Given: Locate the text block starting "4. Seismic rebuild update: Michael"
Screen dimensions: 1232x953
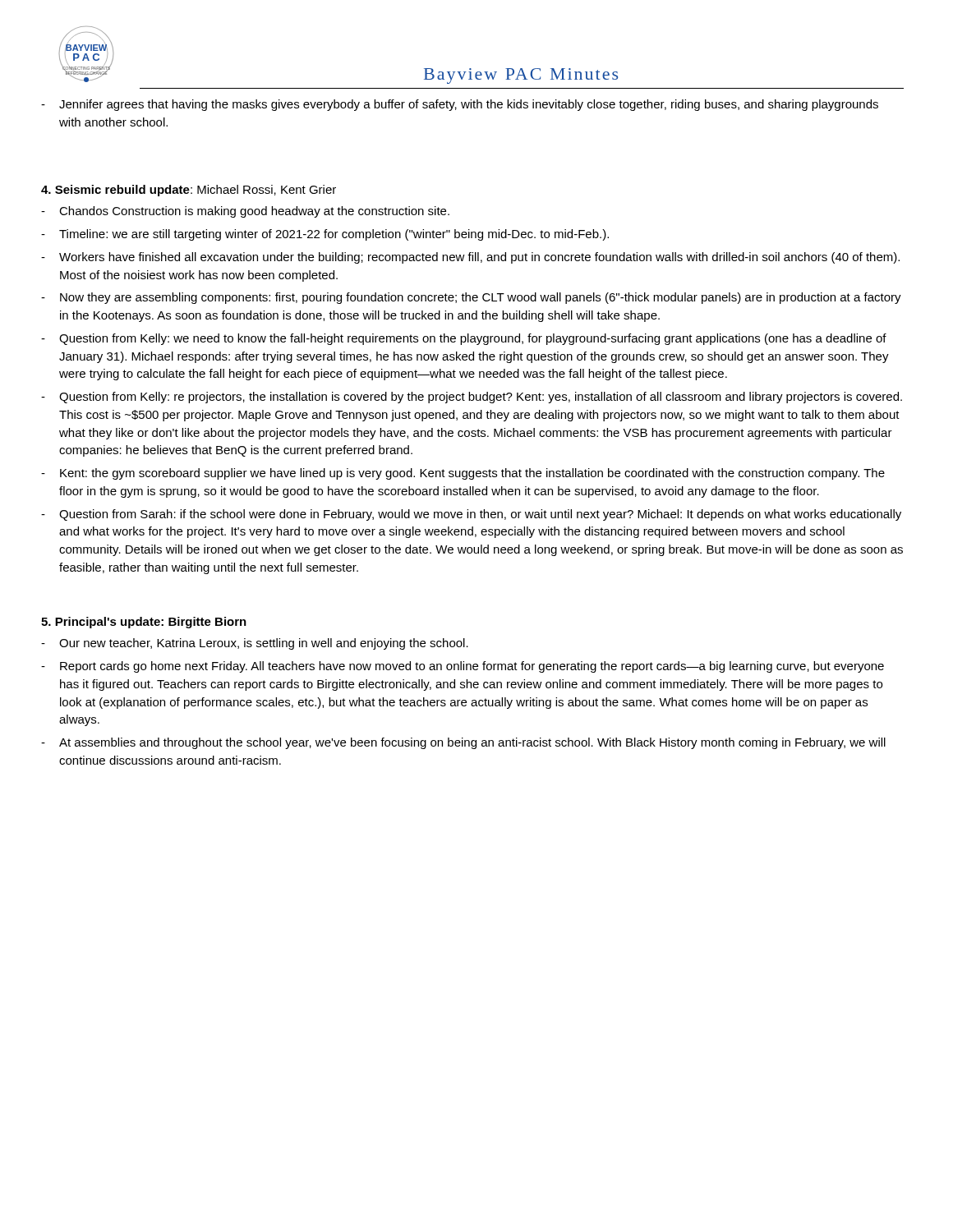Looking at the screenshot, I should (189, 189).
